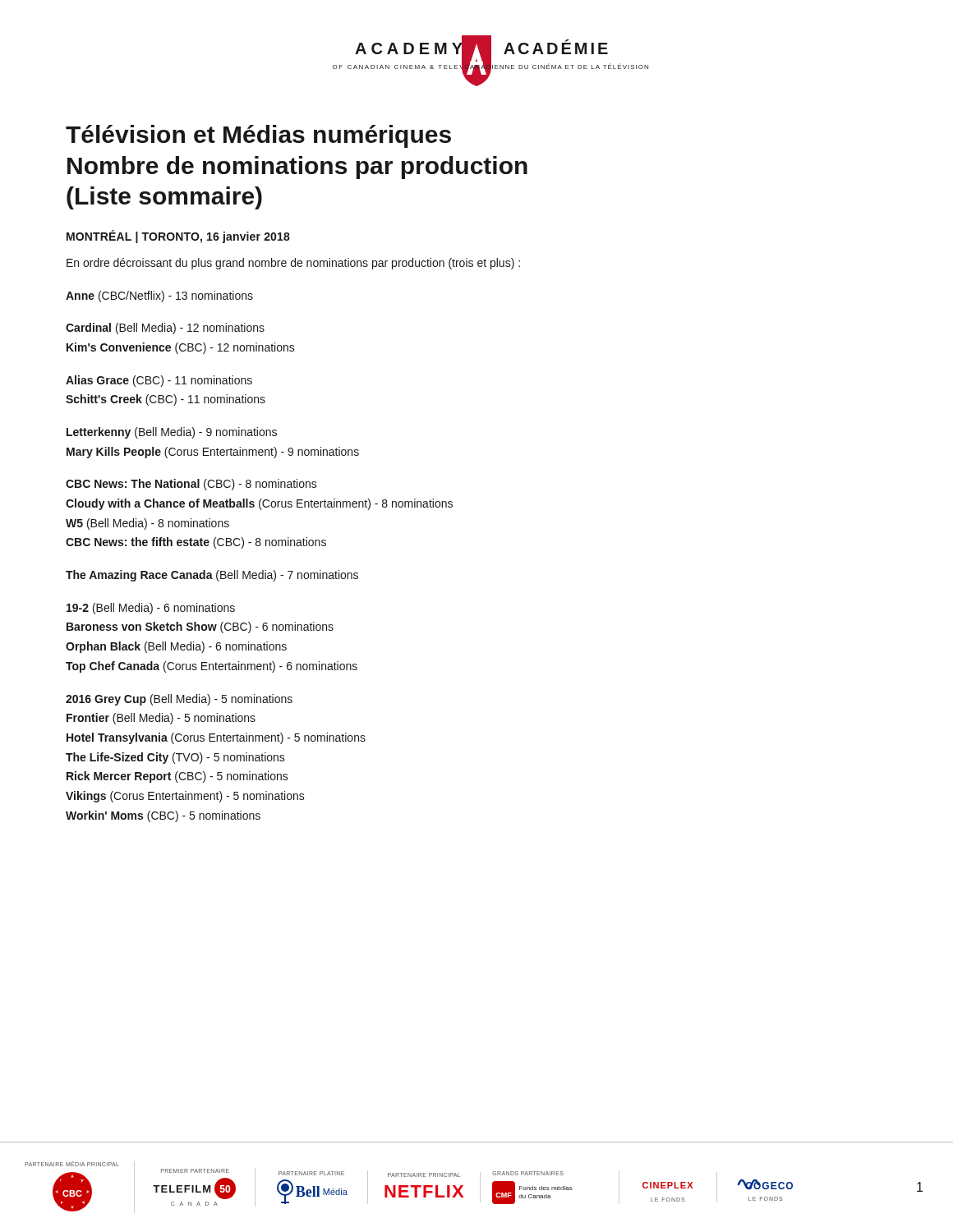
Task: Locate the section header with the text "MONTRÉAL | TORONTO, 16 janvier 2018"
Action: pyautogui.click(x=178, y=236)
